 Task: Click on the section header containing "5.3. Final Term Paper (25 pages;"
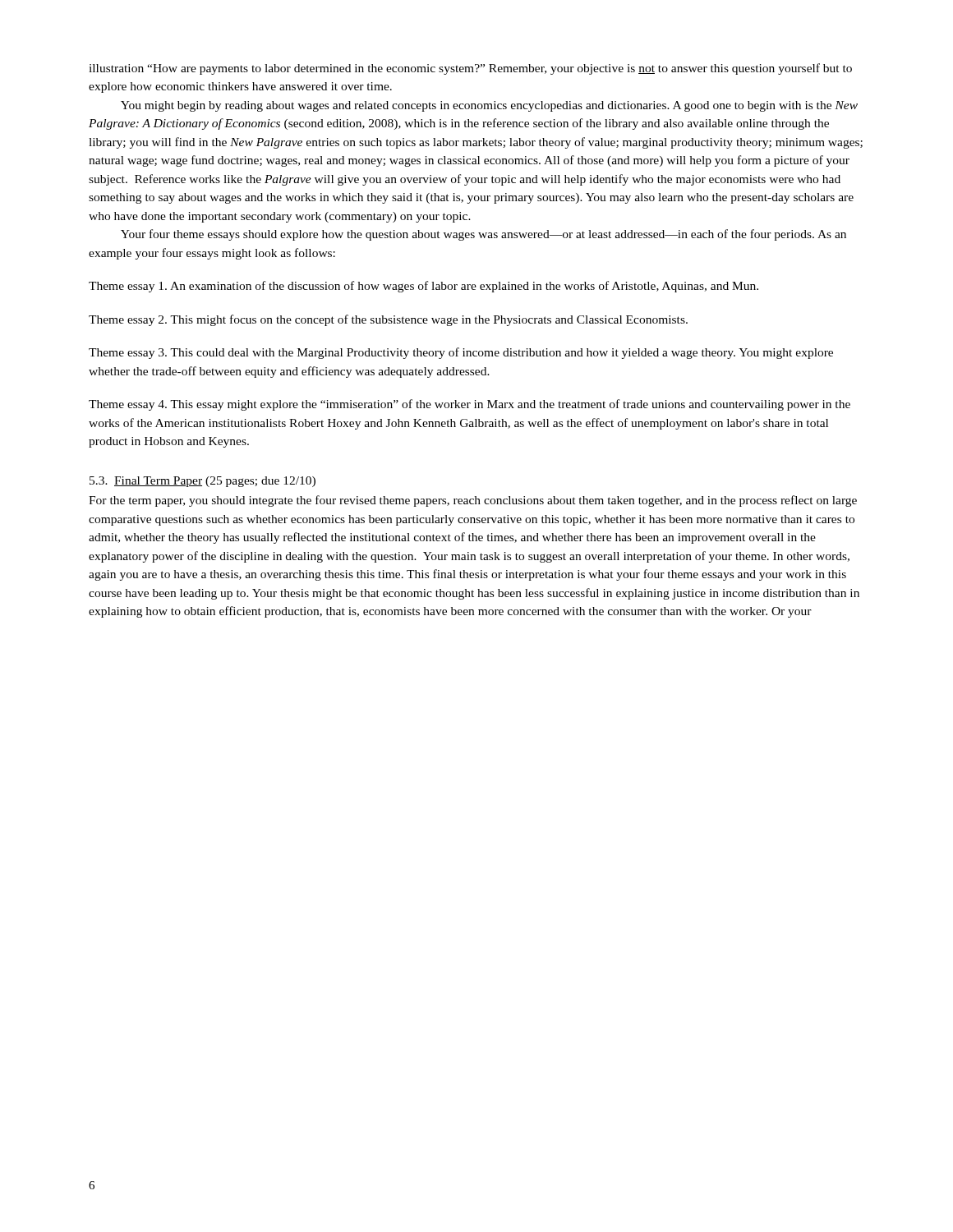202,480
